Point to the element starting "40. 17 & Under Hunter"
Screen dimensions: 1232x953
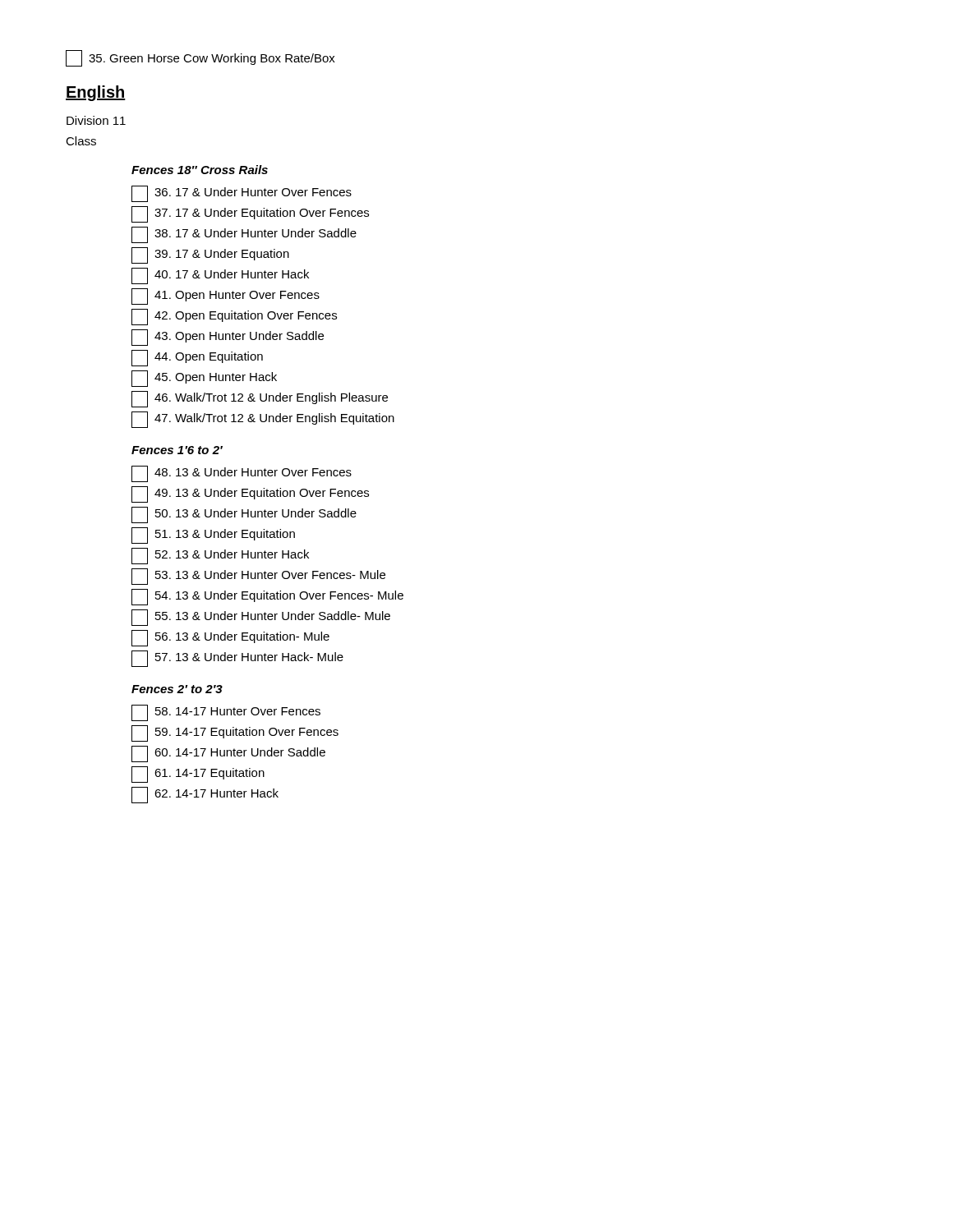point(220,276)
